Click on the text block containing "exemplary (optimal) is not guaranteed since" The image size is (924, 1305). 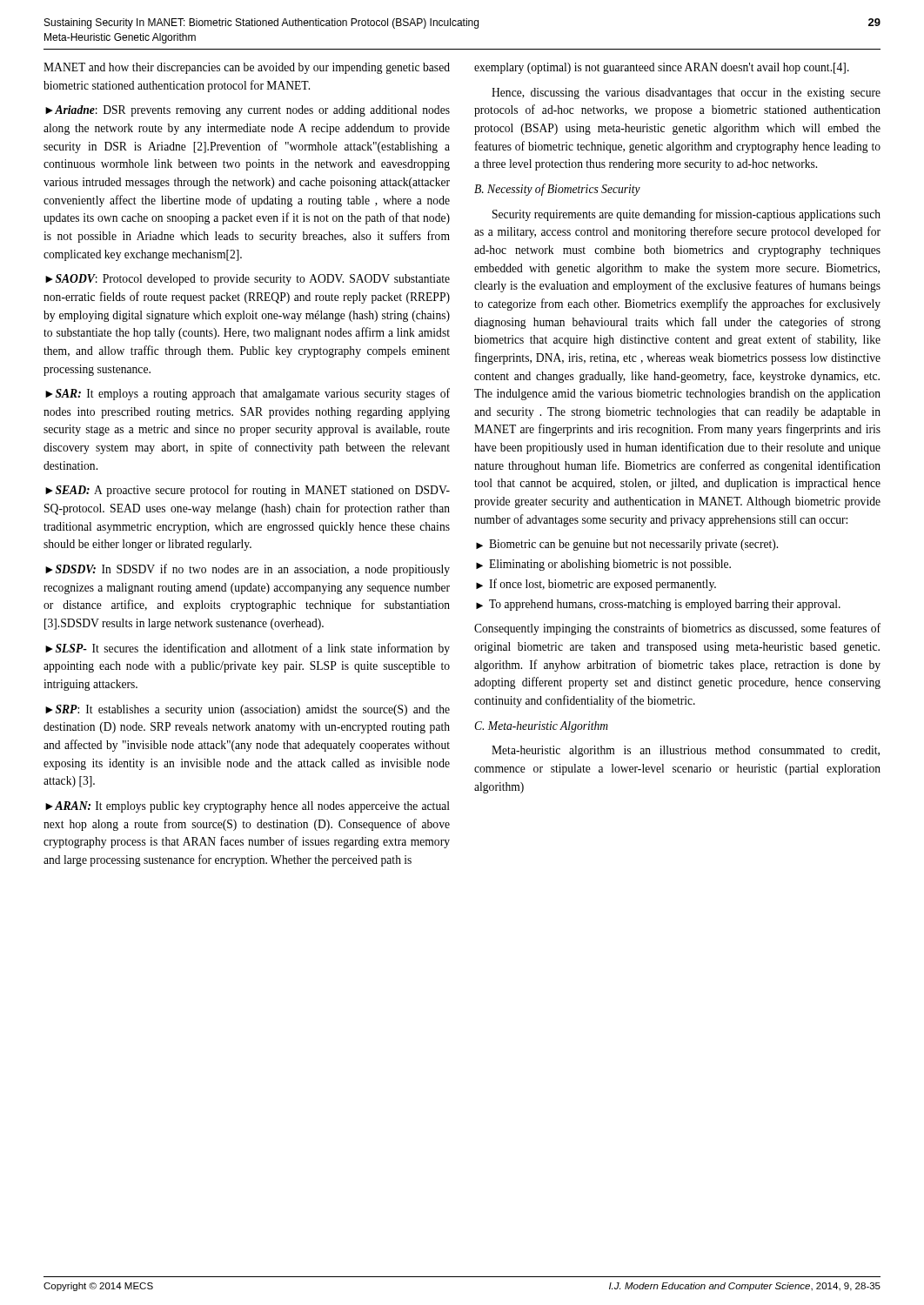[x=677, y=68]
